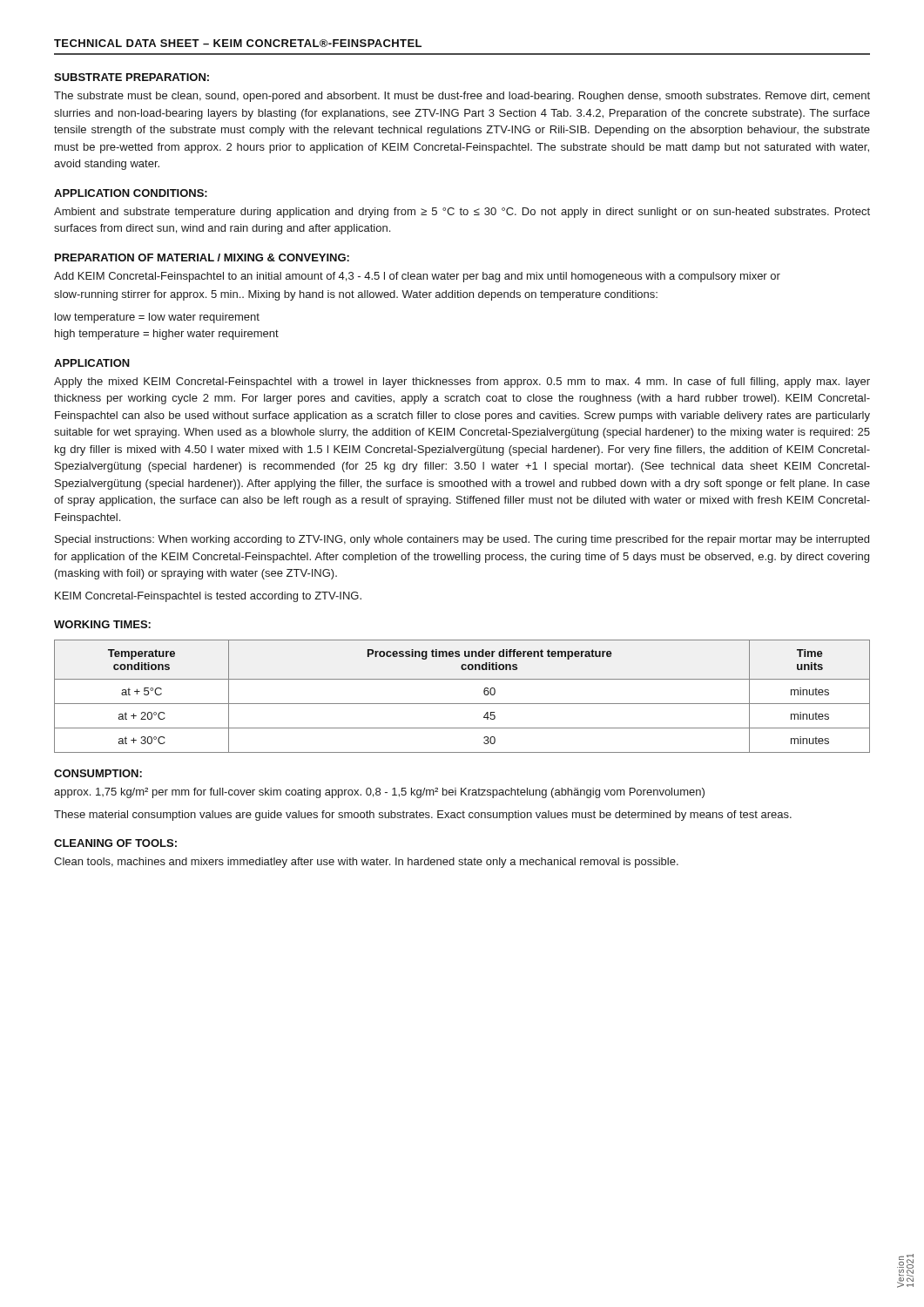924x1307 pixels.
Task: Locate the section header that opens with "PREPARATION OF MATERIAL /"
Action: pos(202,257)
